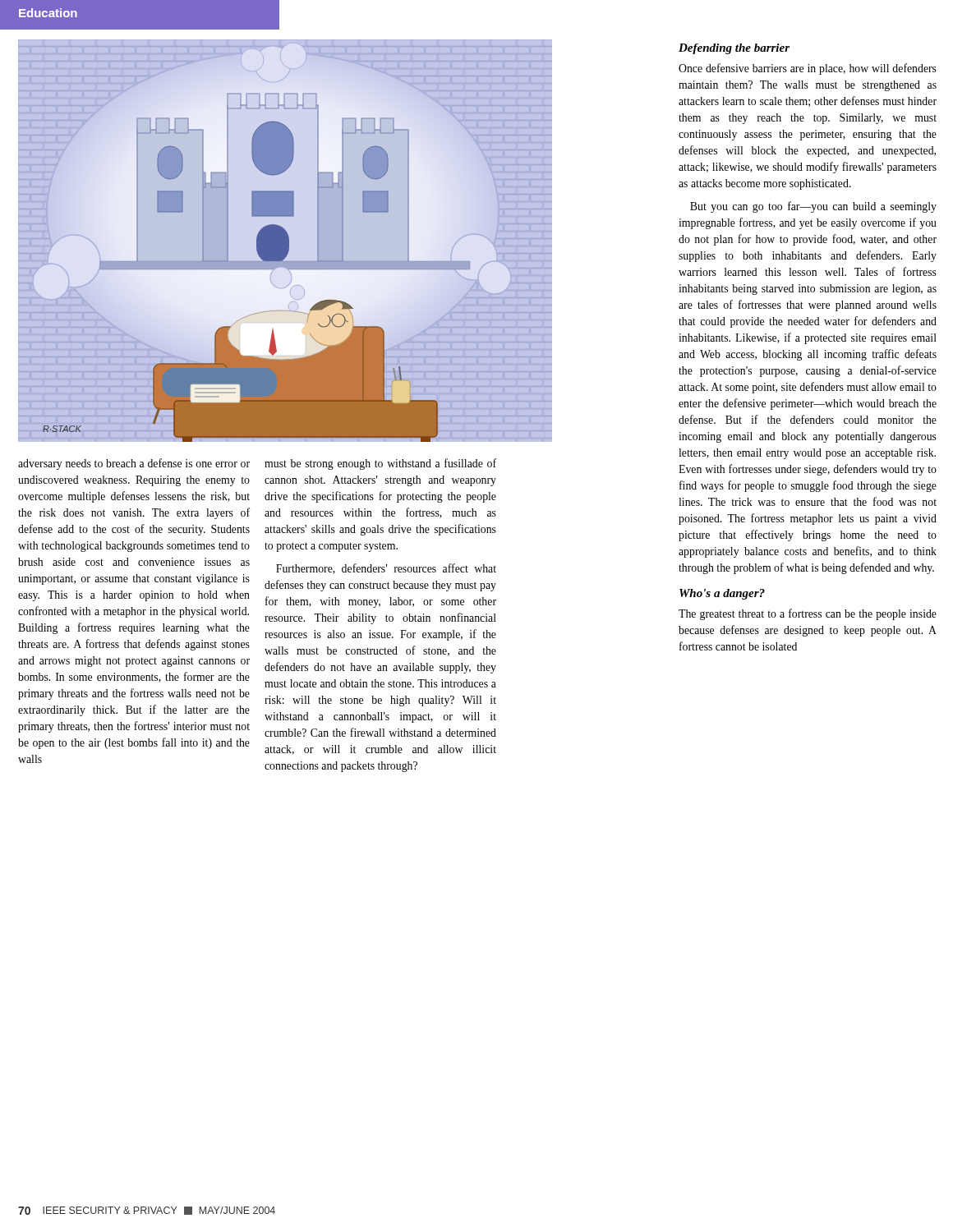The image size is (953, 1232).
Task: Locate the illustration
Action: pos(285,241)
